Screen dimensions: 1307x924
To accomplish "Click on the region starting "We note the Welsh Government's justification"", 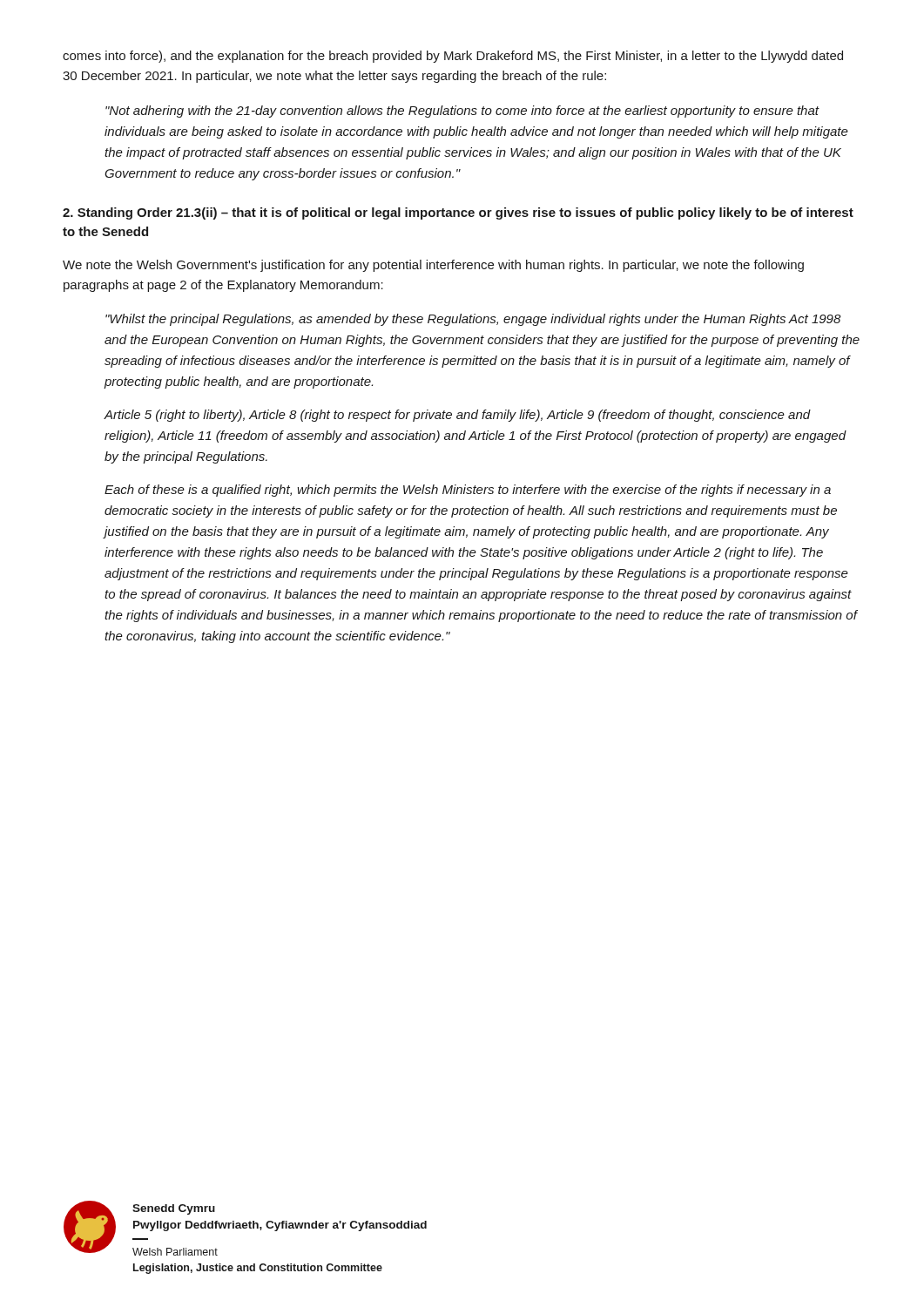I will click(434, 274).
